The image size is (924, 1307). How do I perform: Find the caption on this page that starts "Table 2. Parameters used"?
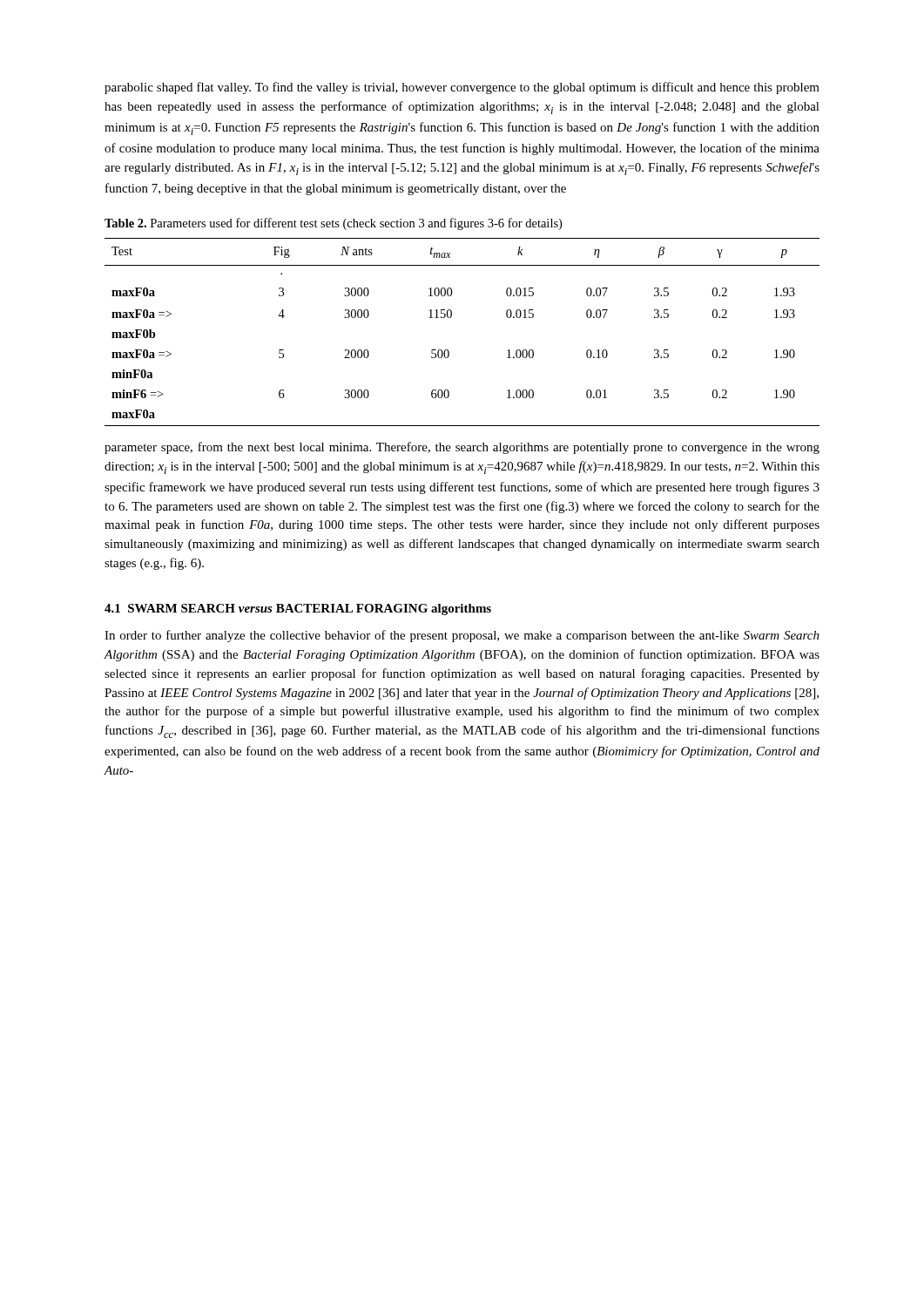point(334,223)
